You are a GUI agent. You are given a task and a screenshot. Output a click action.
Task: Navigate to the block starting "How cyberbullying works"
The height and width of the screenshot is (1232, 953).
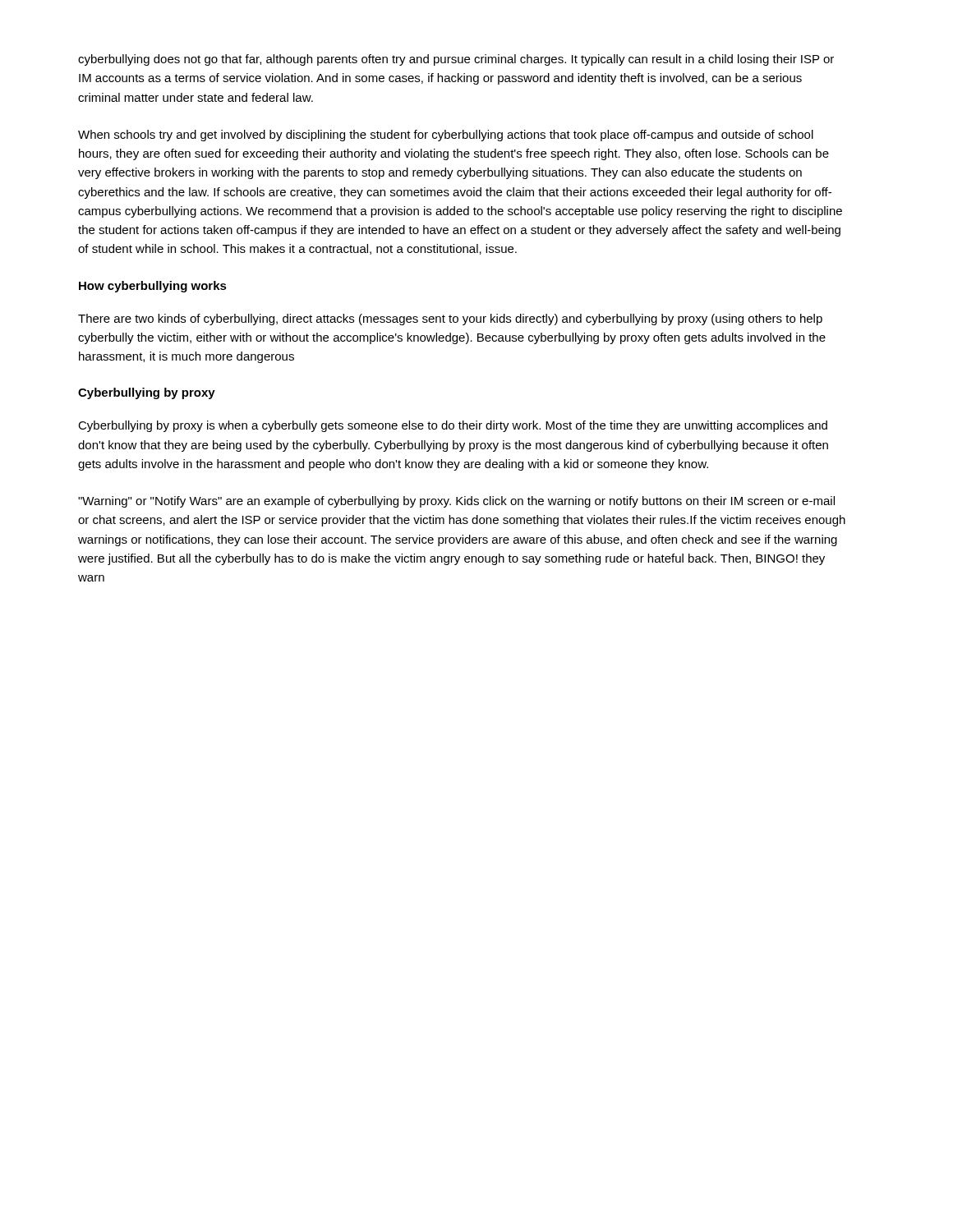tap(152, 285)
